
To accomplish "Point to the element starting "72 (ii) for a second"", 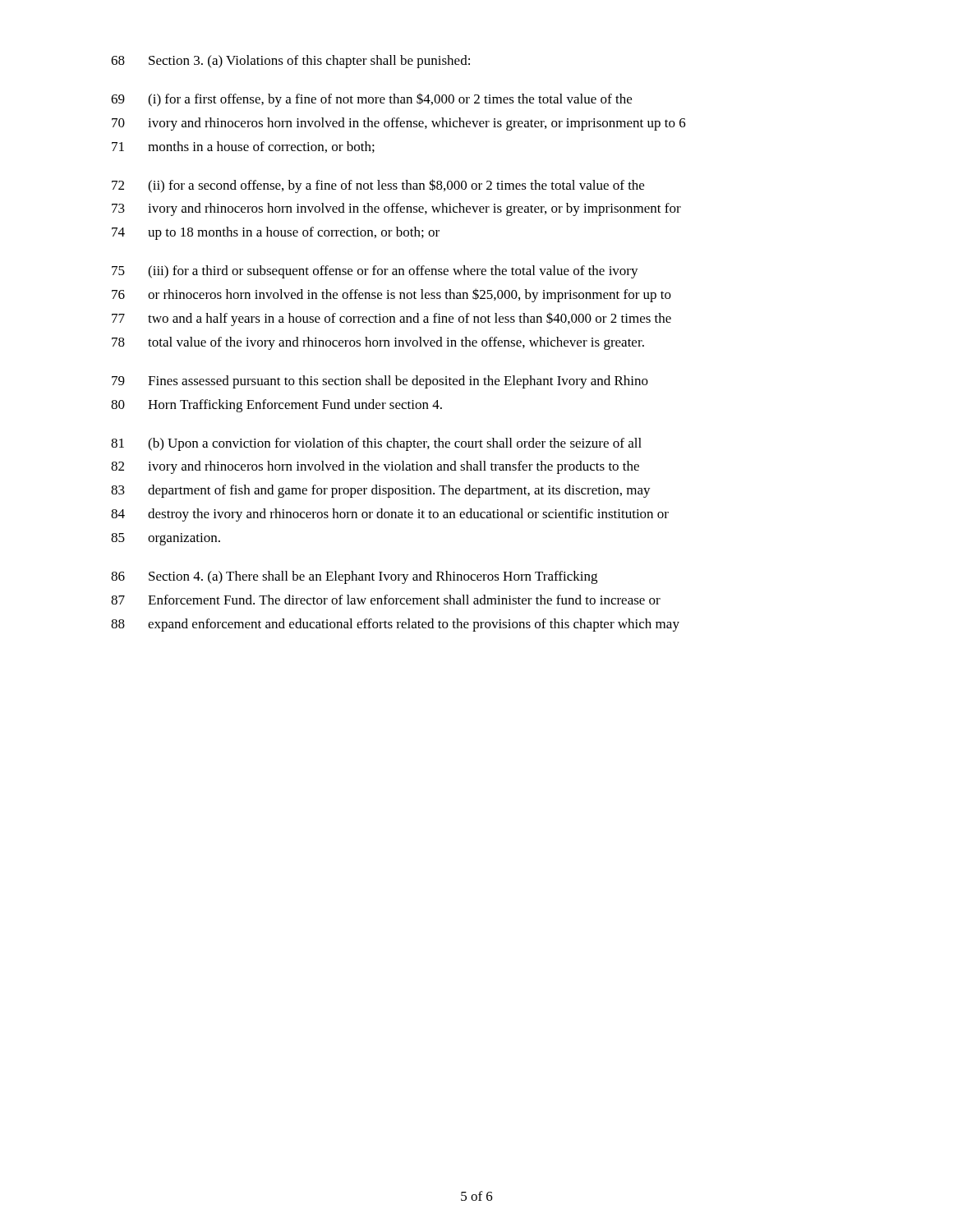I will coord(476,186).
